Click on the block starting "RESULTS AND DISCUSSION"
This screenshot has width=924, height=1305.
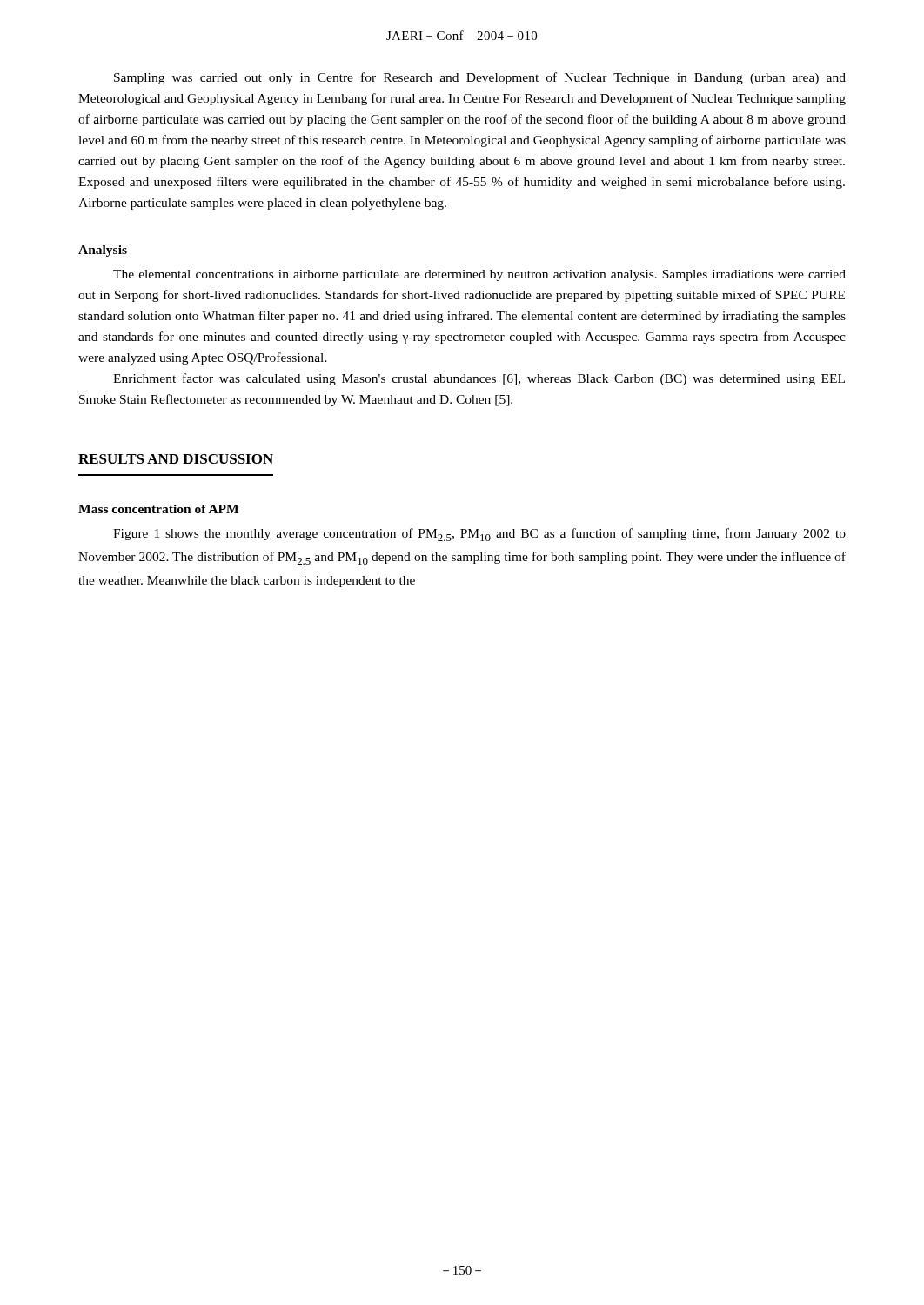176,459
